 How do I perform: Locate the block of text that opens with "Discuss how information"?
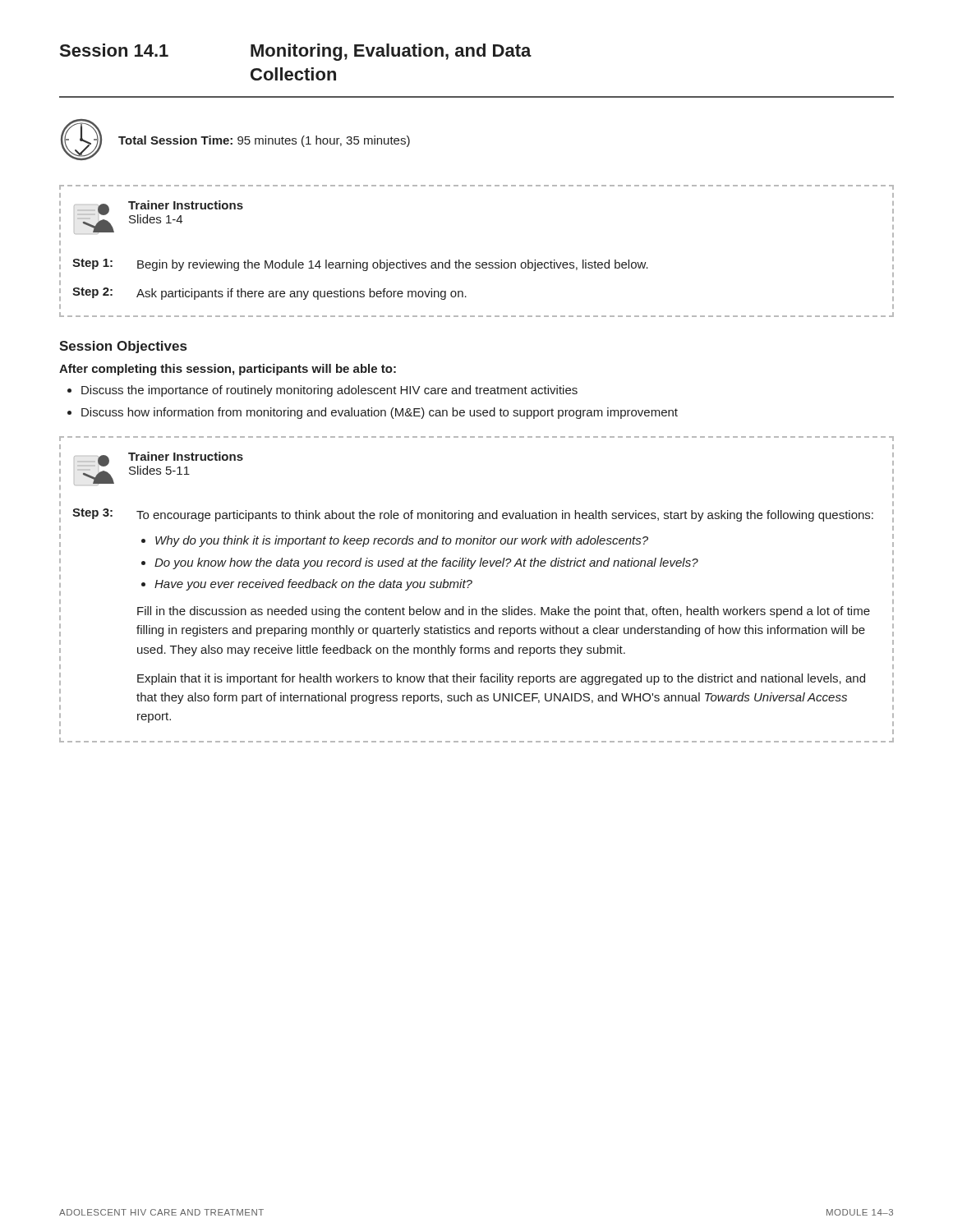tap(379, 412)
